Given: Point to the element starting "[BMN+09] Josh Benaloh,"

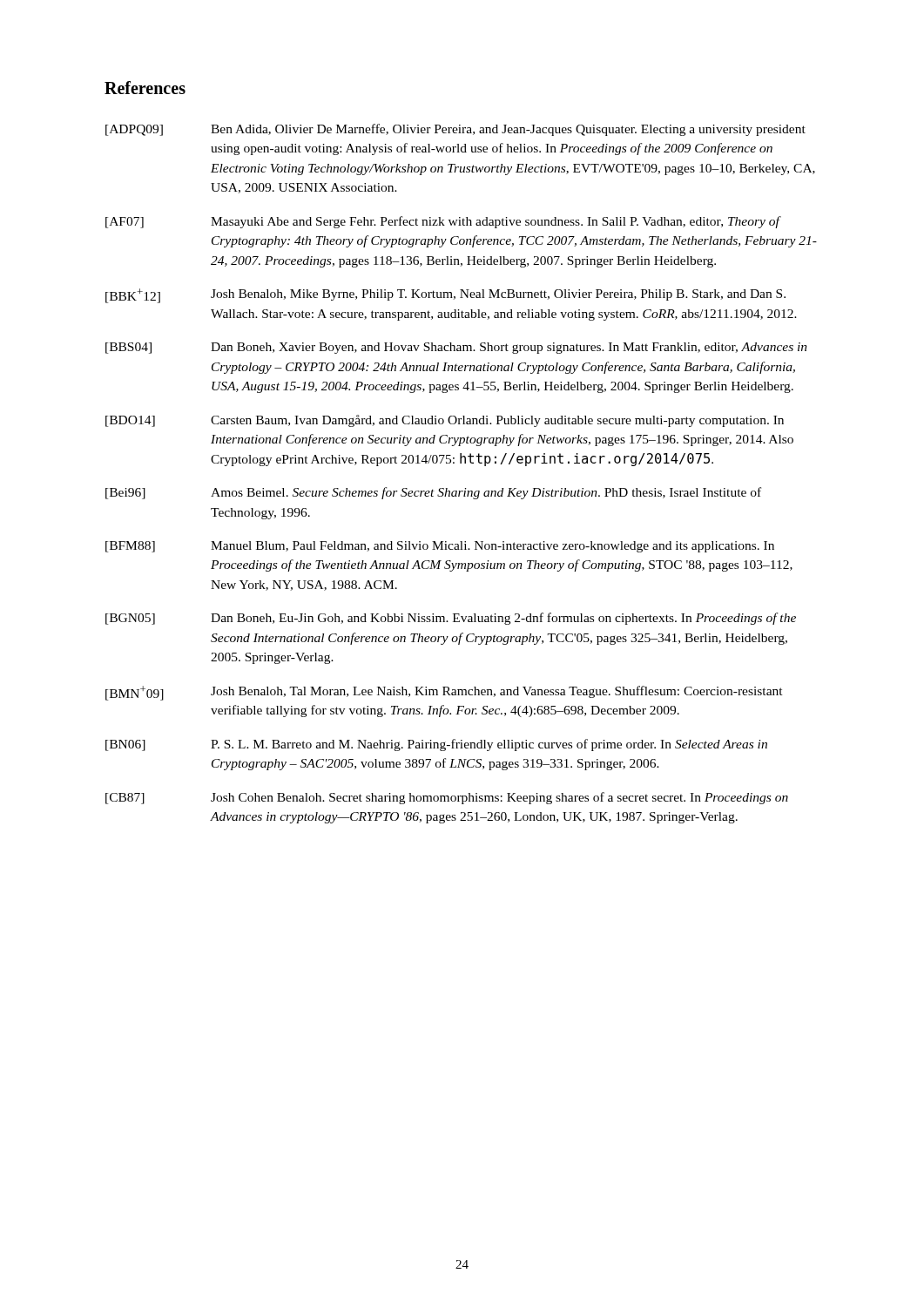Looking at the screenshot, I should (462, 701).
